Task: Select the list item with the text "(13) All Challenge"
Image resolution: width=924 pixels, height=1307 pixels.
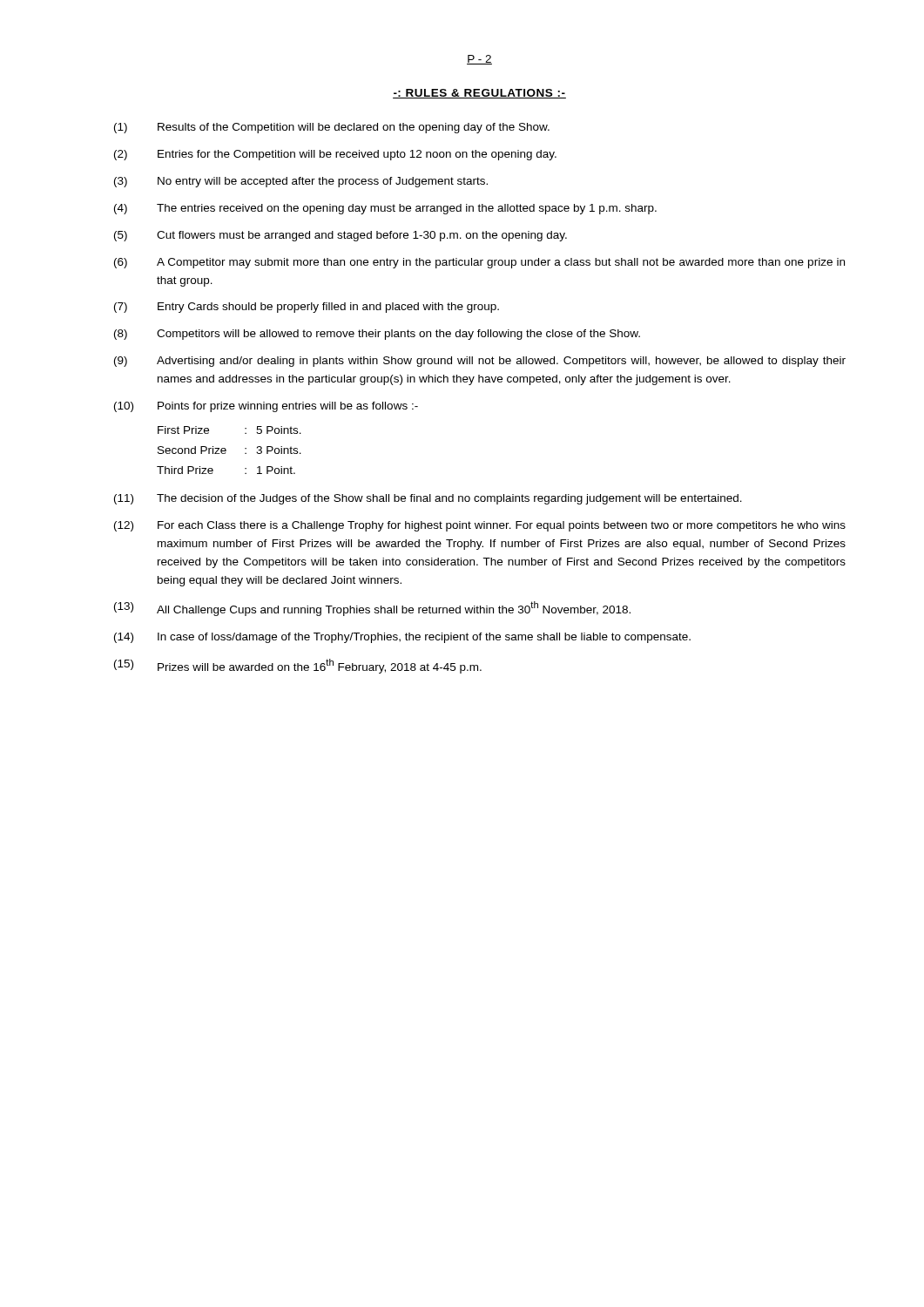Action: [x=479, y=609]
